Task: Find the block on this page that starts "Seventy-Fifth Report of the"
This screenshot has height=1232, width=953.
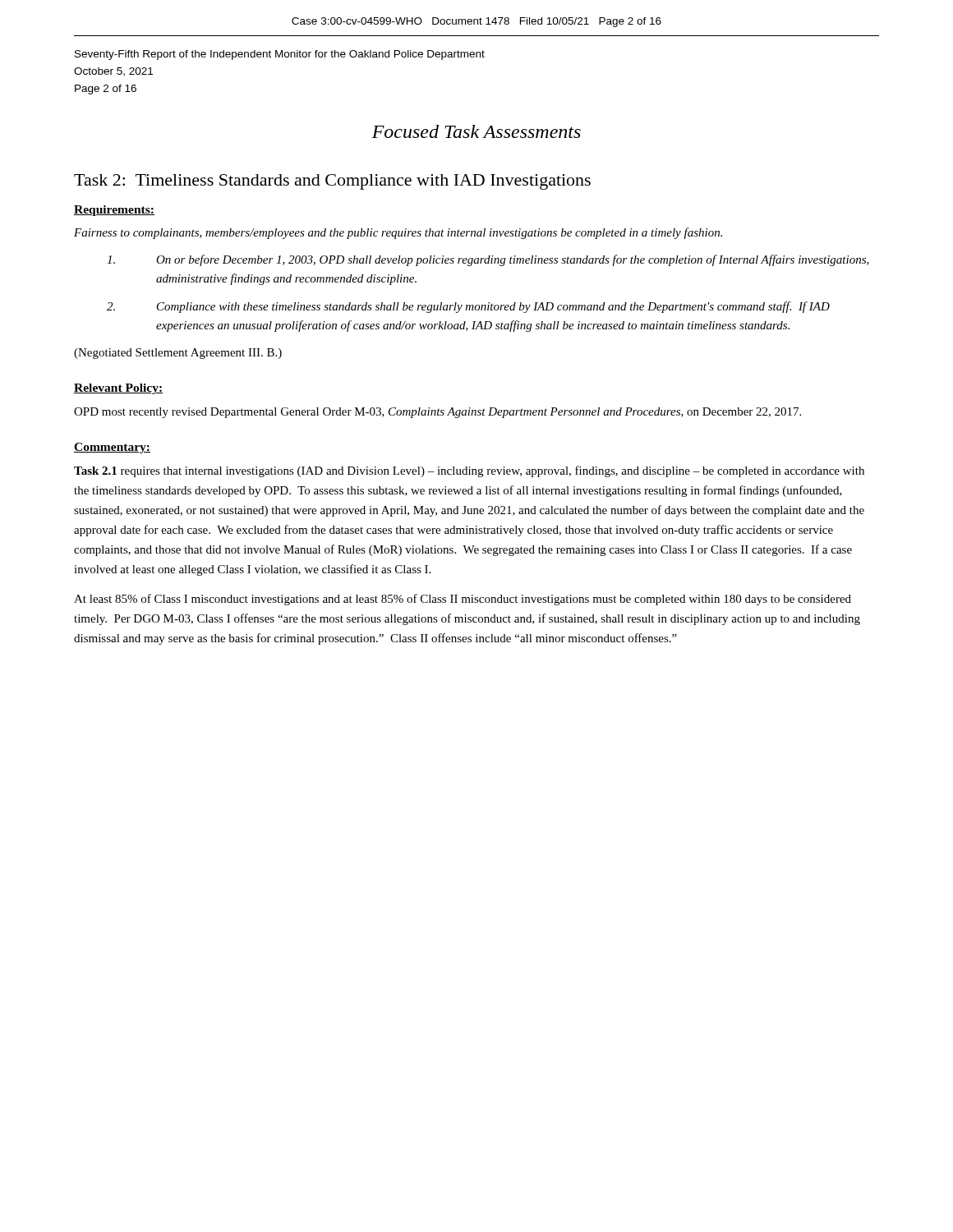Action: pos(280,55)
